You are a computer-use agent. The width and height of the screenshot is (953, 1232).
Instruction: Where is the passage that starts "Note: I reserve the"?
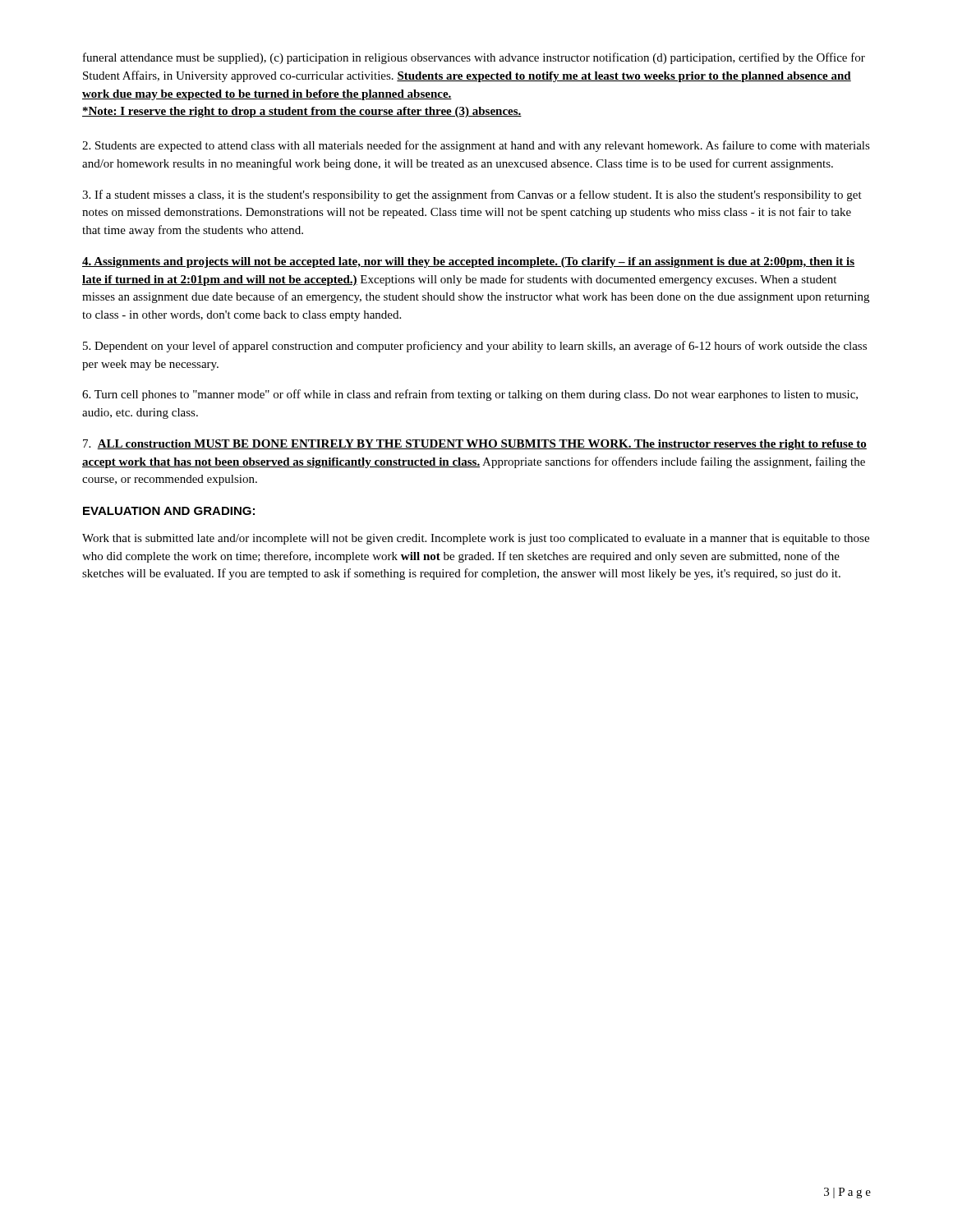point(302,111)
